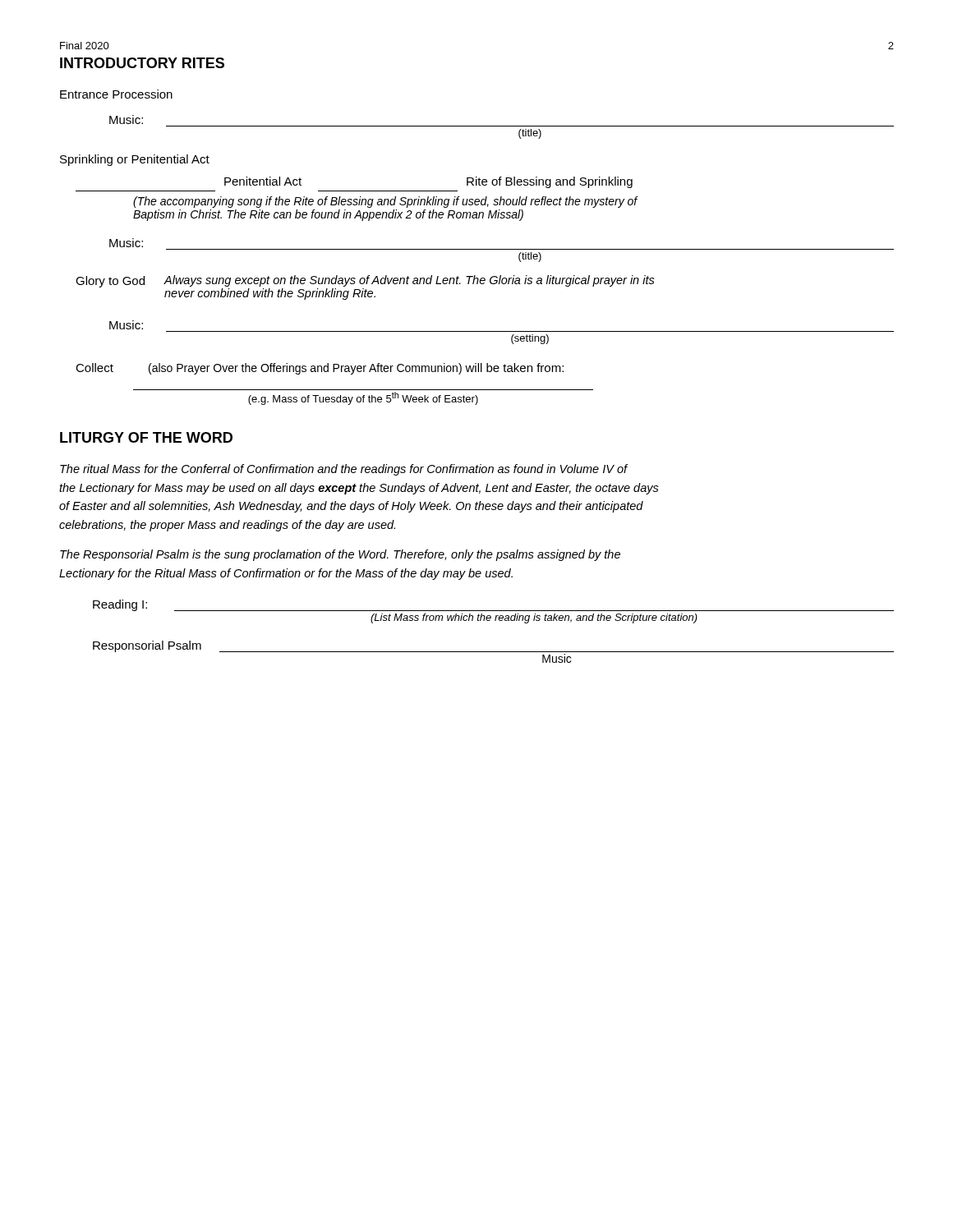Click on the text block starting "INTRODUCTORY RITES"
The image size is (953, 1232).
click(142, 63)
